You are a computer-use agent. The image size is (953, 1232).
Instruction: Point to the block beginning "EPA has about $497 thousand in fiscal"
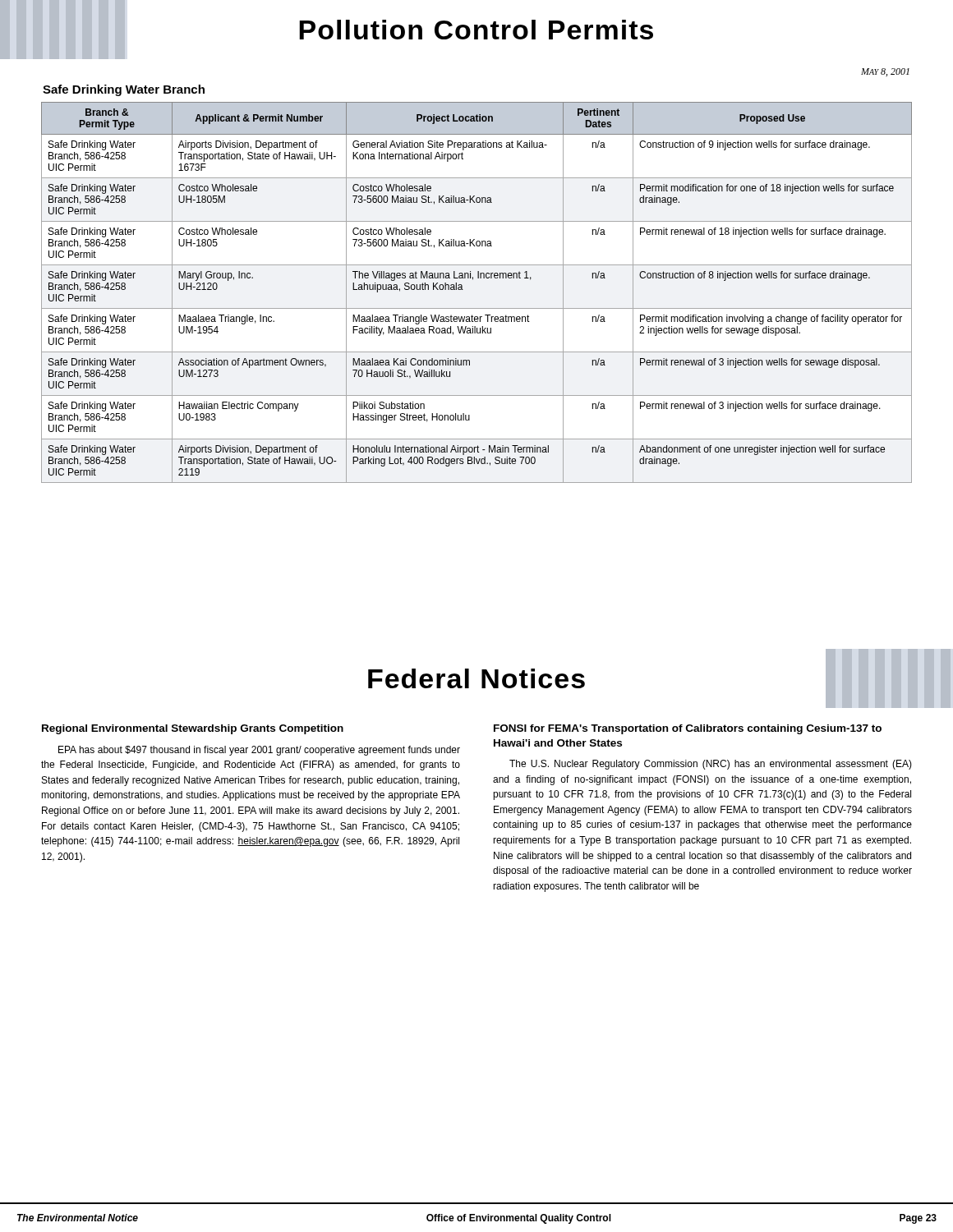pyautogui.click(x=251, y=803)
